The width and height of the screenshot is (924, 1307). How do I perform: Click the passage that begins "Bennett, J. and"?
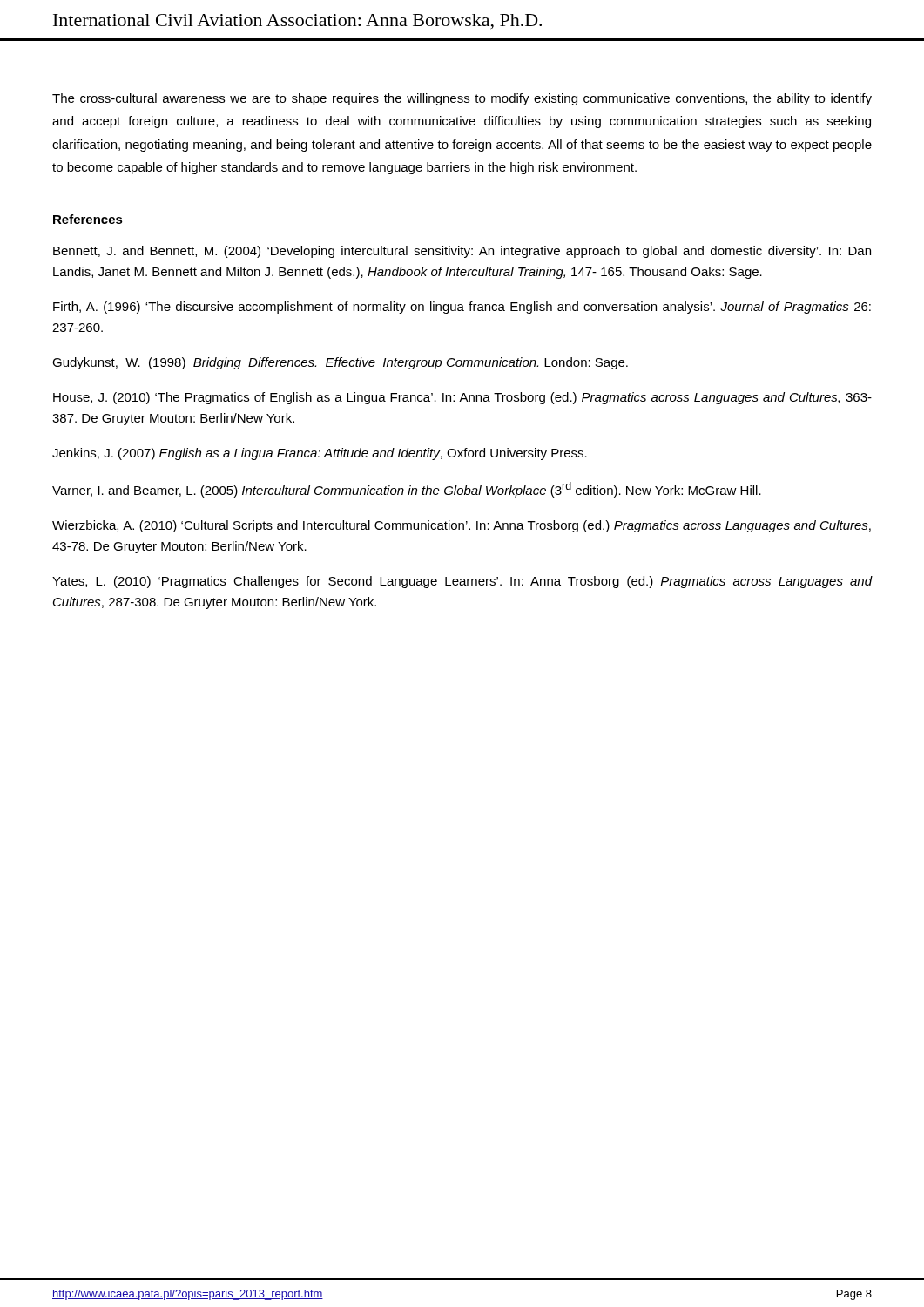pyautogui.click(x=462, y=261)
